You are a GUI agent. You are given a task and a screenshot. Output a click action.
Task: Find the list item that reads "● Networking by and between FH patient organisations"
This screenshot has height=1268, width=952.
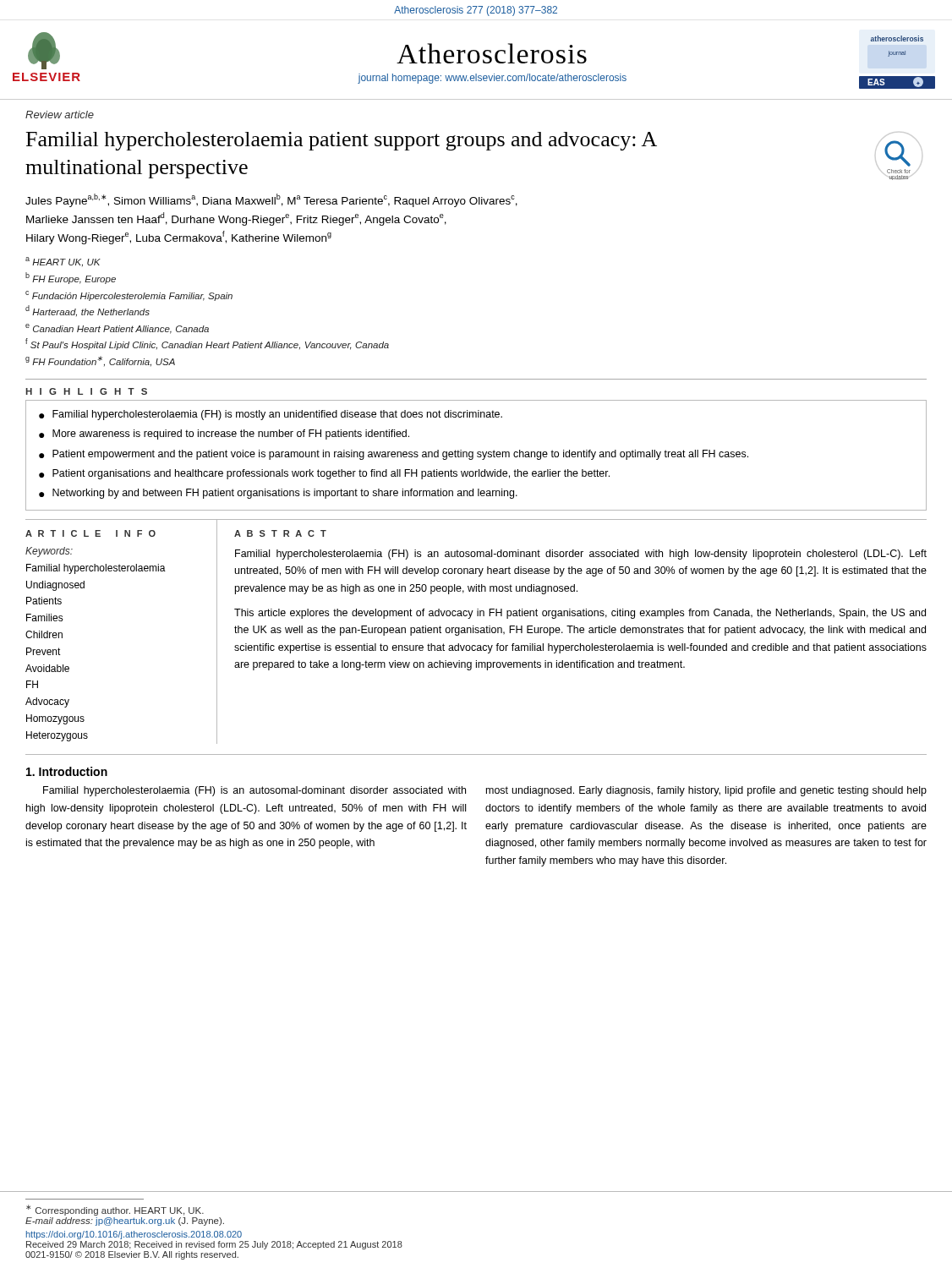click(x=278, y=494)
